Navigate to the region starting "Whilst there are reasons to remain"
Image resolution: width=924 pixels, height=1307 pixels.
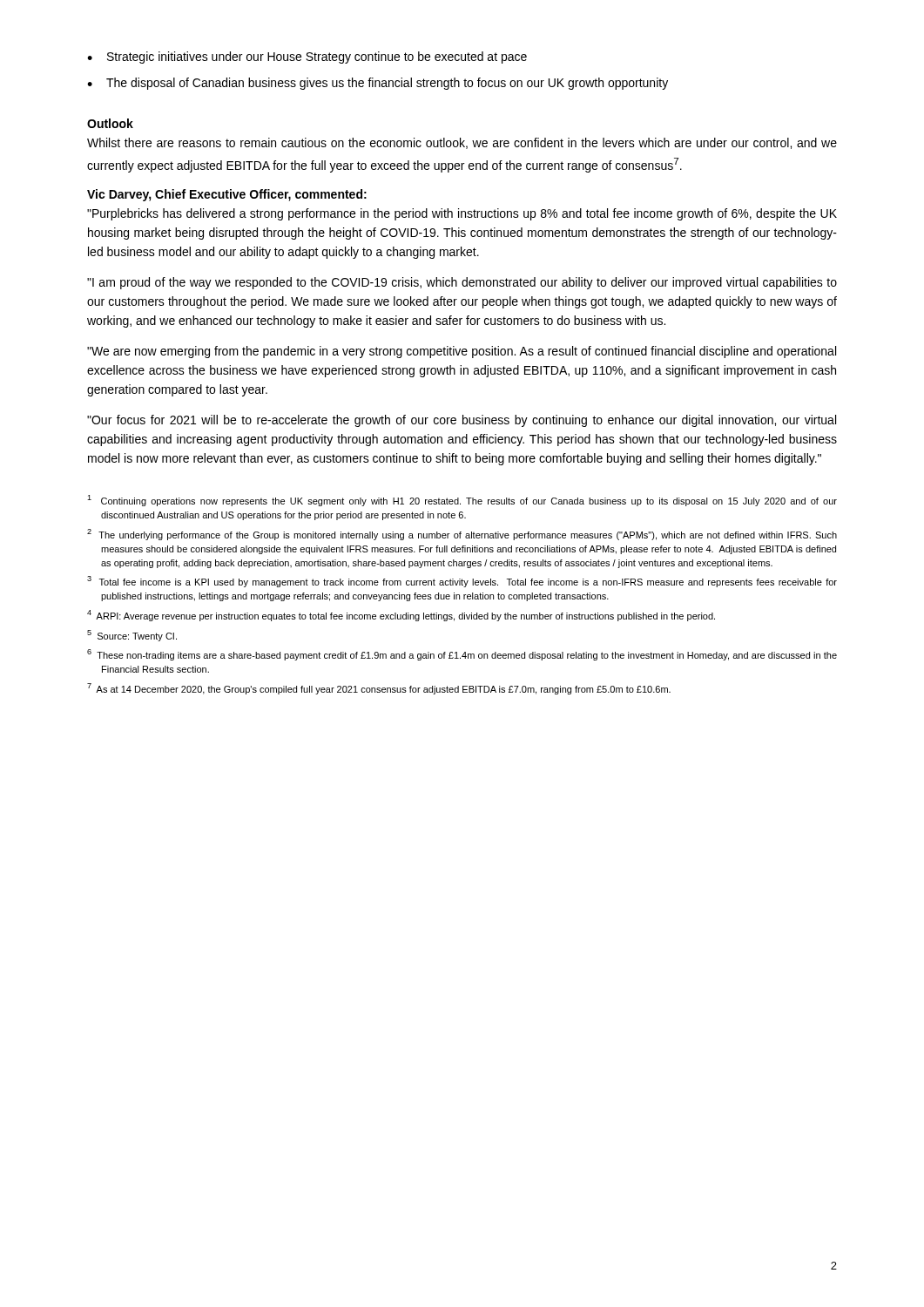pyautogui.click(x=462, y=154)
